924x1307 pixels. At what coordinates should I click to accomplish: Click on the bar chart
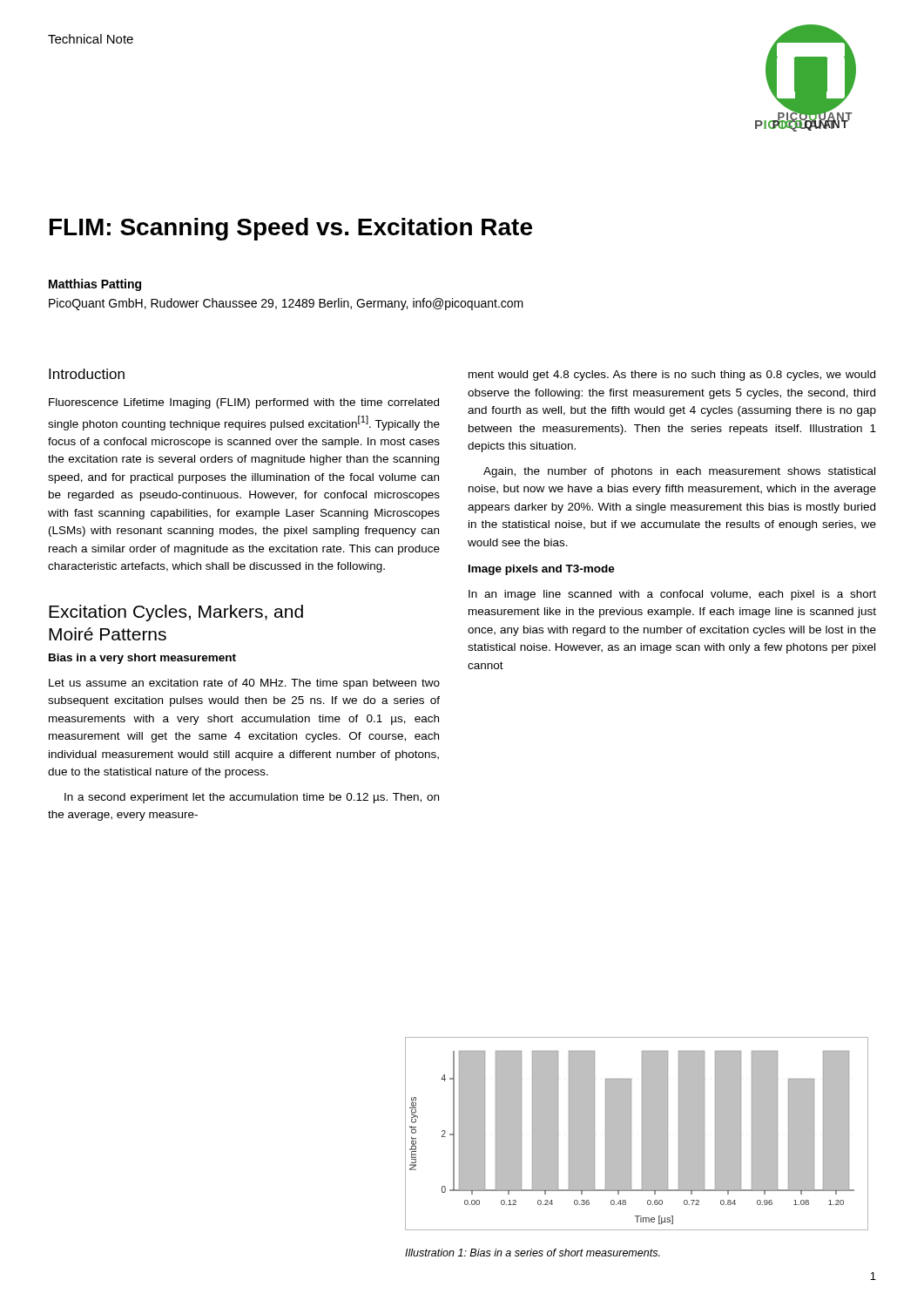point(641,1135)
